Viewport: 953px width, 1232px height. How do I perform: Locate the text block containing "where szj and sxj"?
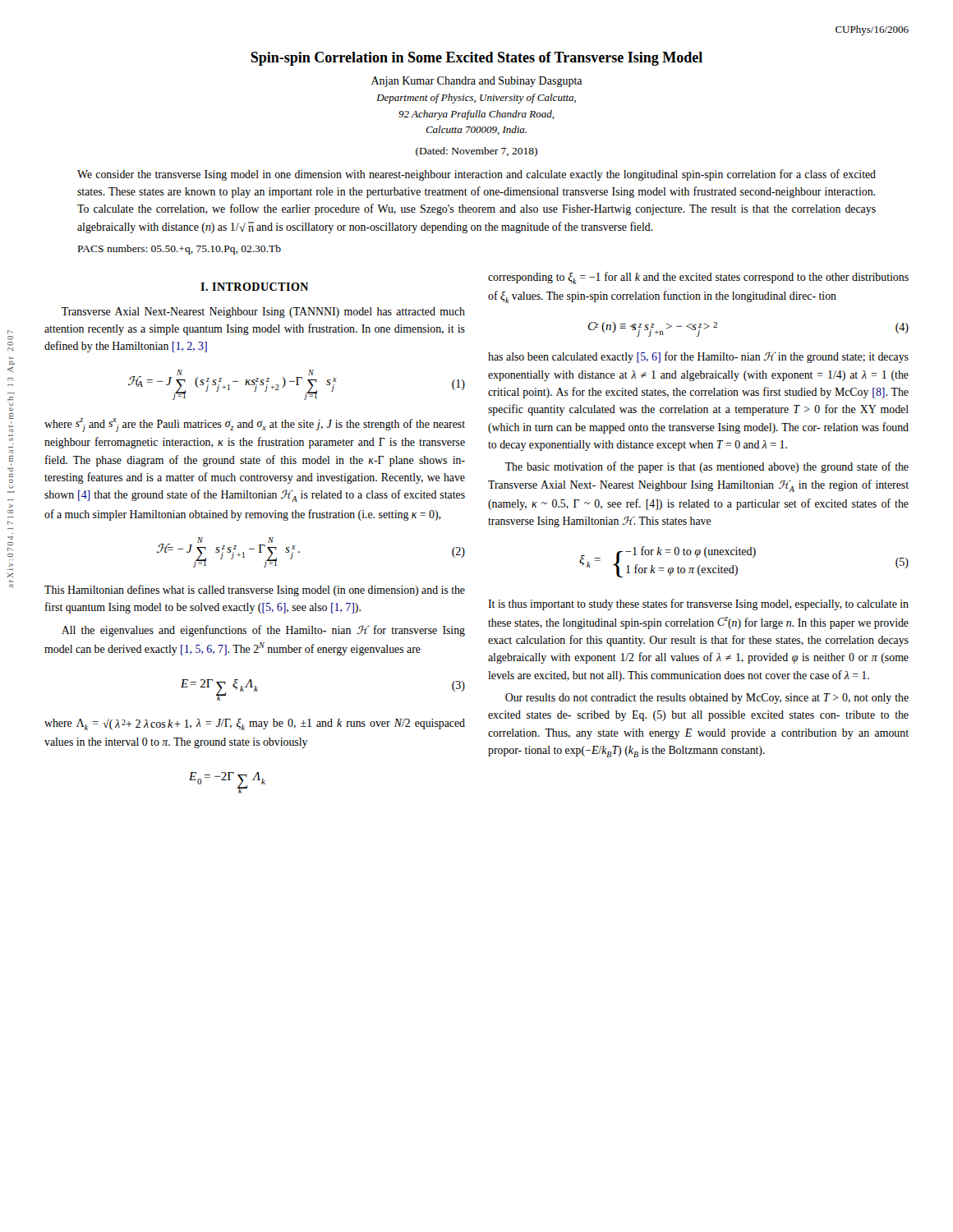[255, 468]
